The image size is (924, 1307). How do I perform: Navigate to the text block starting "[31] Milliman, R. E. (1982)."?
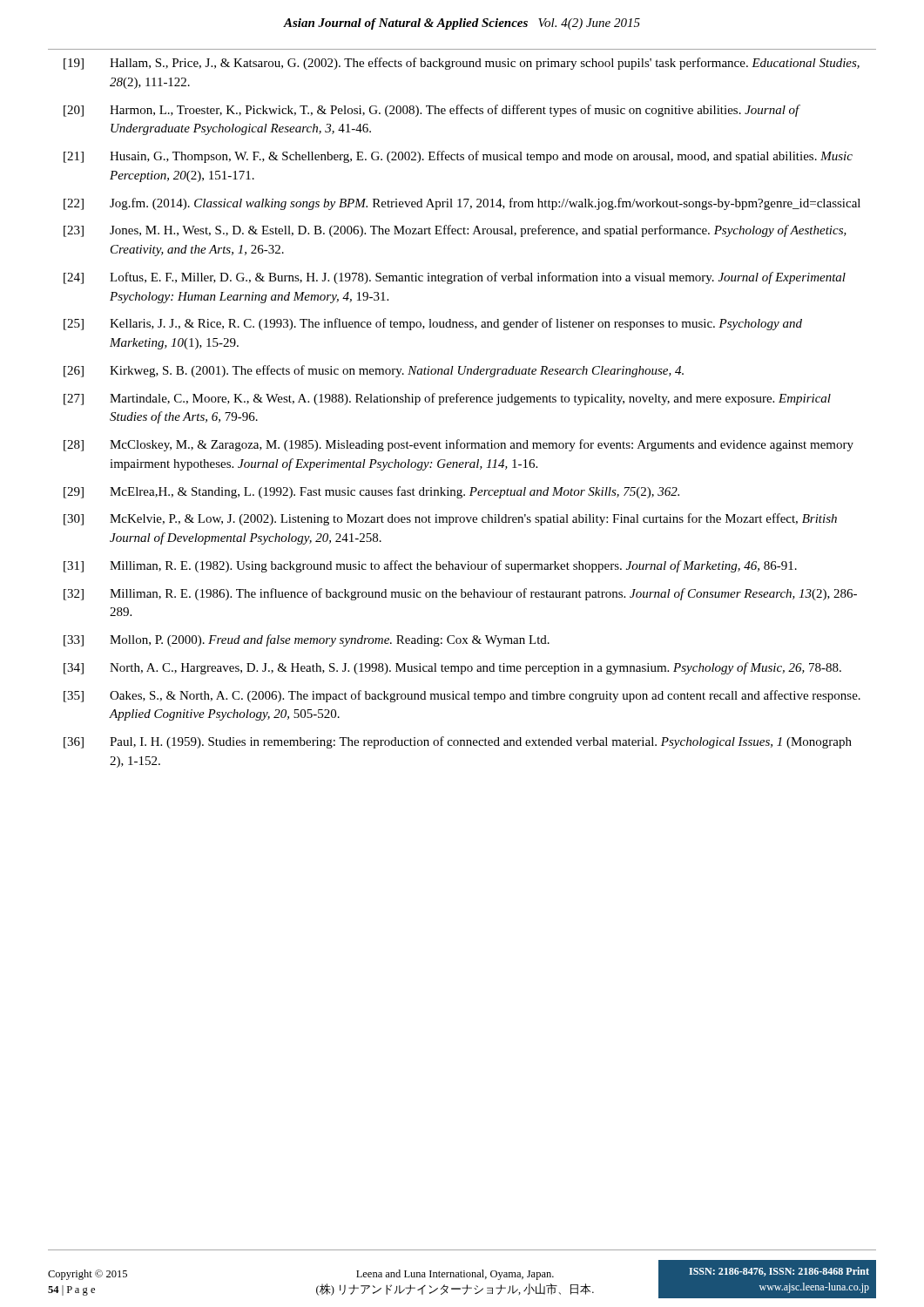tap(462, 566)
